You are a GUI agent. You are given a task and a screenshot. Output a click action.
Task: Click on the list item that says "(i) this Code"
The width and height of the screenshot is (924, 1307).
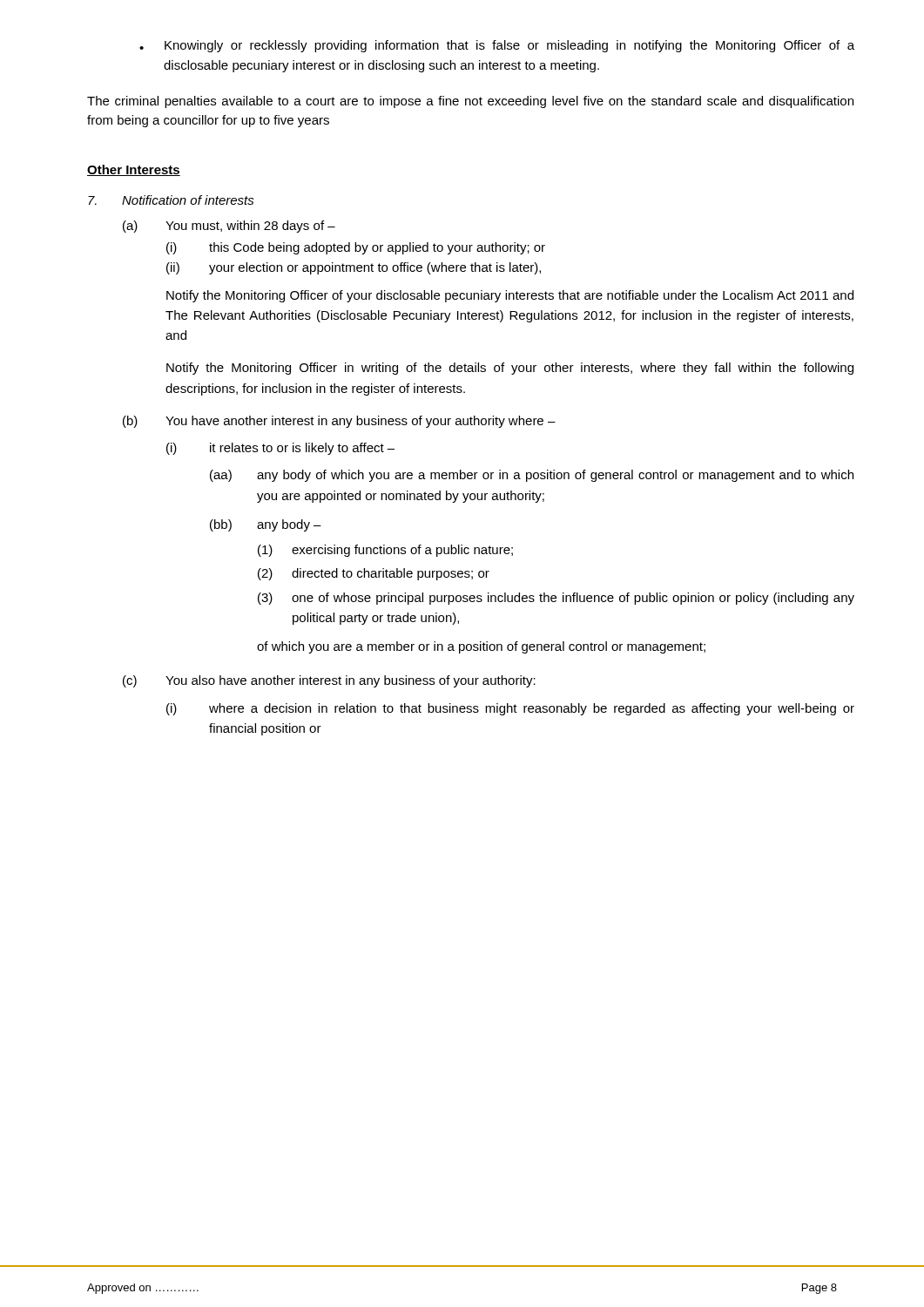point(510,247)
